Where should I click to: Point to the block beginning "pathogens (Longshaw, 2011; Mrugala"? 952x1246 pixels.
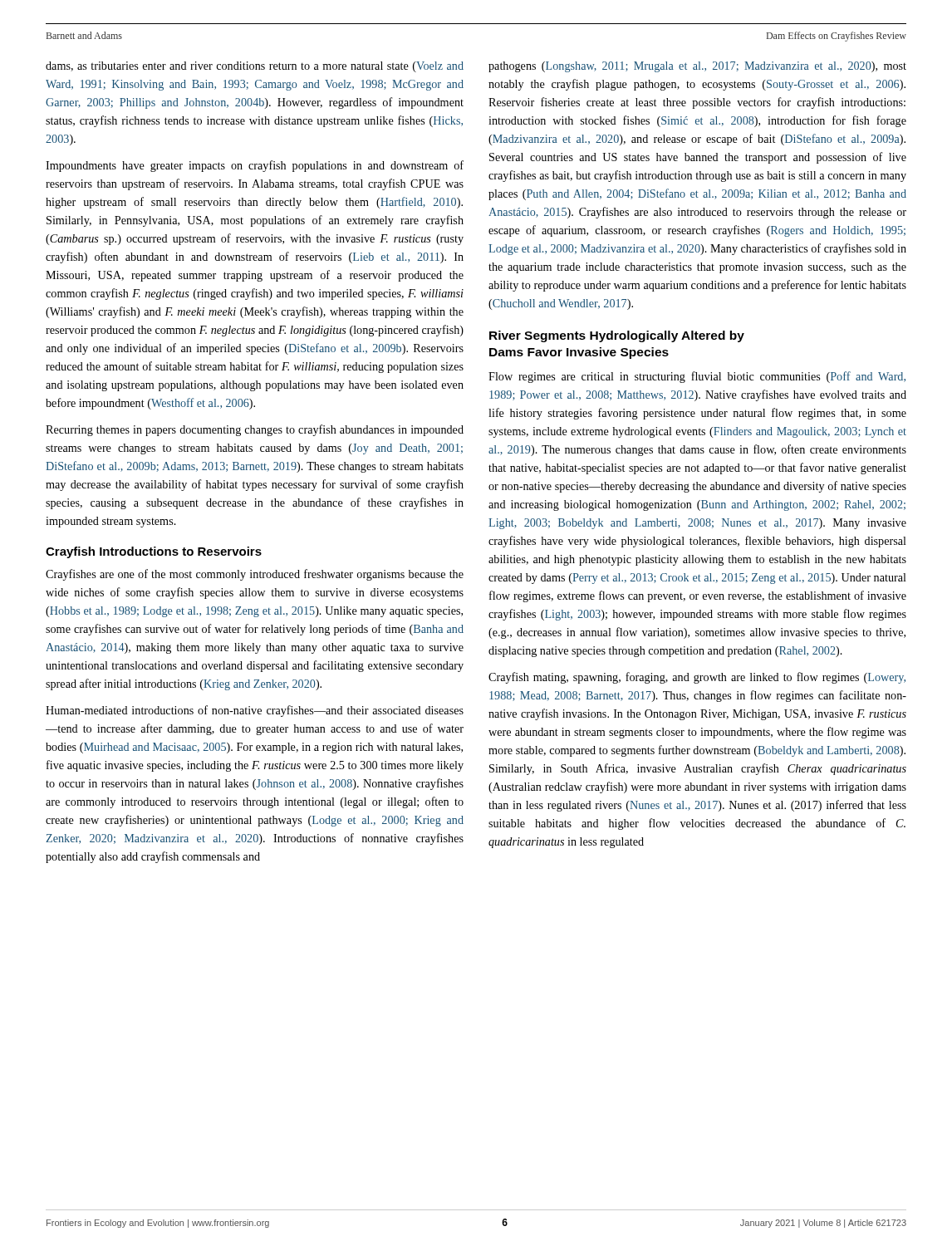(x=697, y=184)
